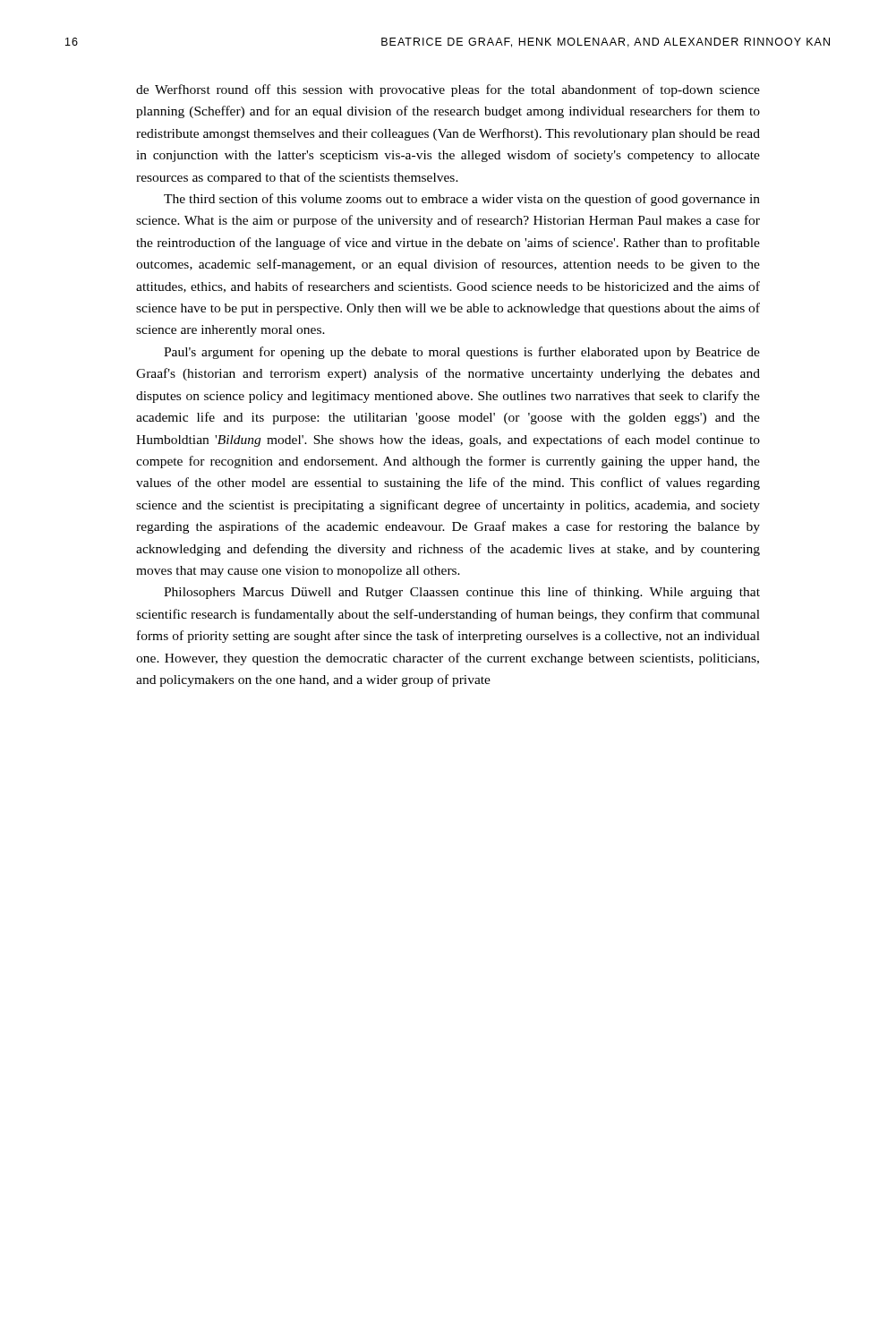Locate the block of text that opens with "de Werfhorst round off this session"

tap(448, 385)
